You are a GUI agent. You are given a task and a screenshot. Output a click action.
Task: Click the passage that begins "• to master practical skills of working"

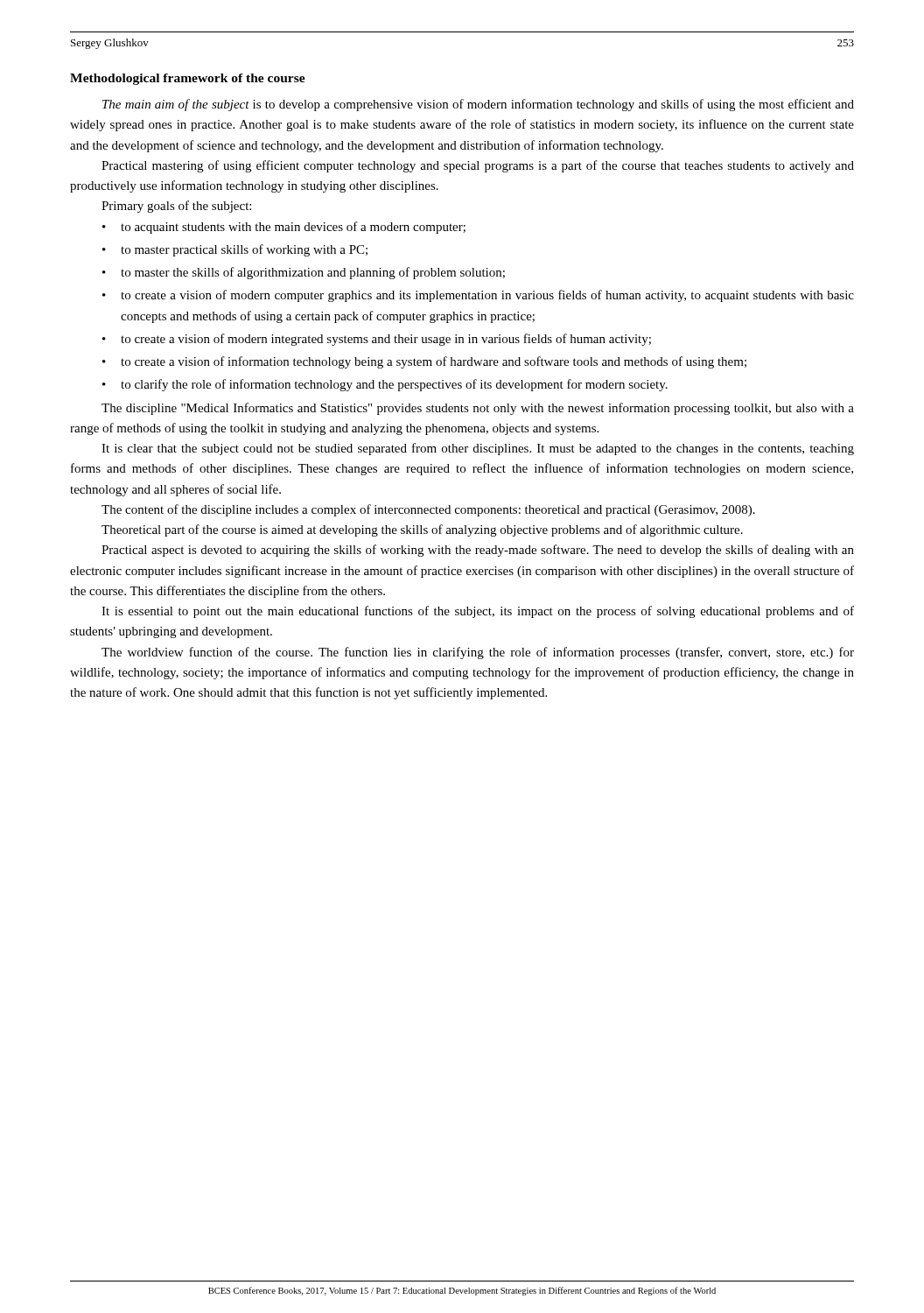click(235, 250)
